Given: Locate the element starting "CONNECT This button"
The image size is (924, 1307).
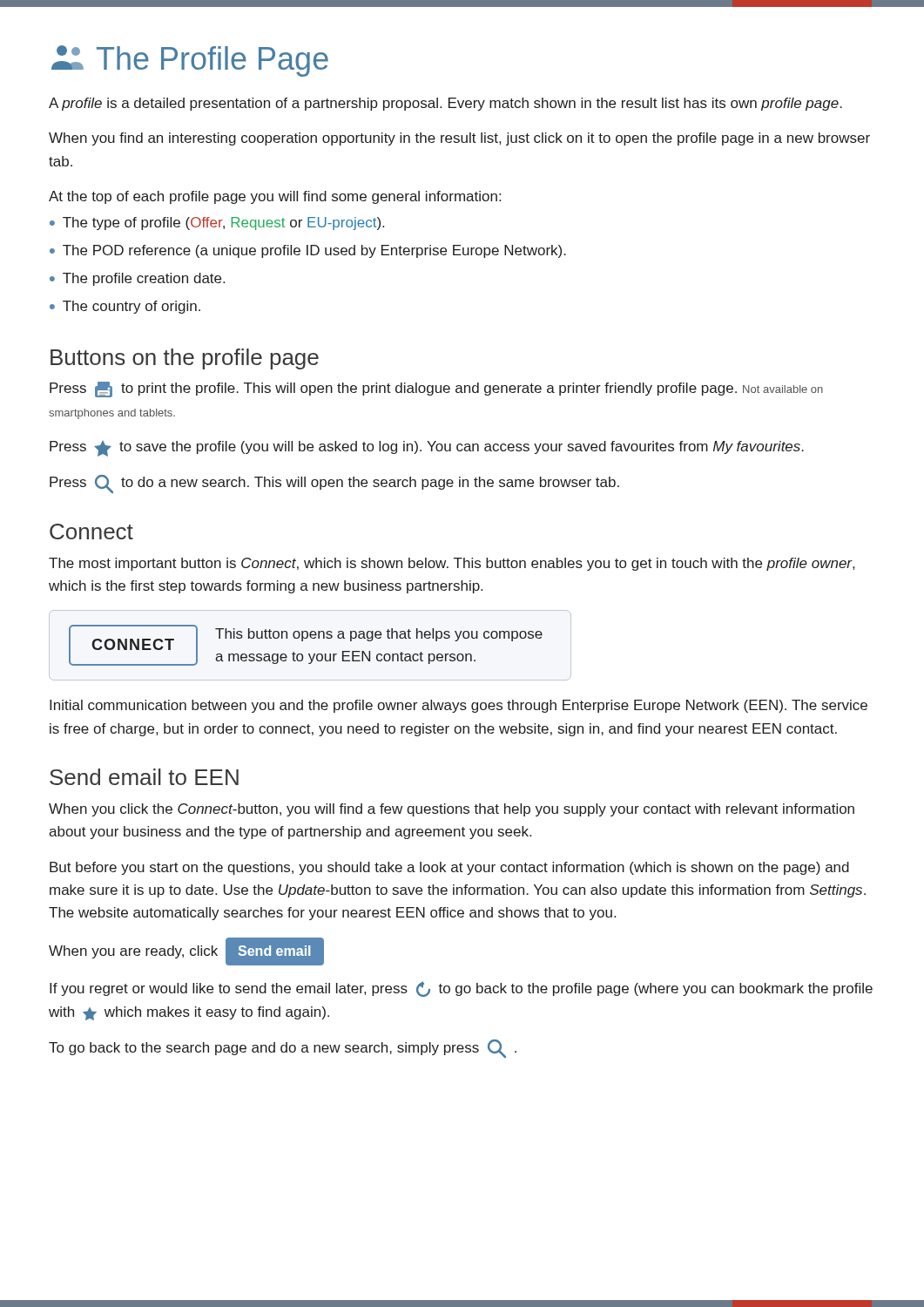Looking at the screenshot, I should 310,646.
